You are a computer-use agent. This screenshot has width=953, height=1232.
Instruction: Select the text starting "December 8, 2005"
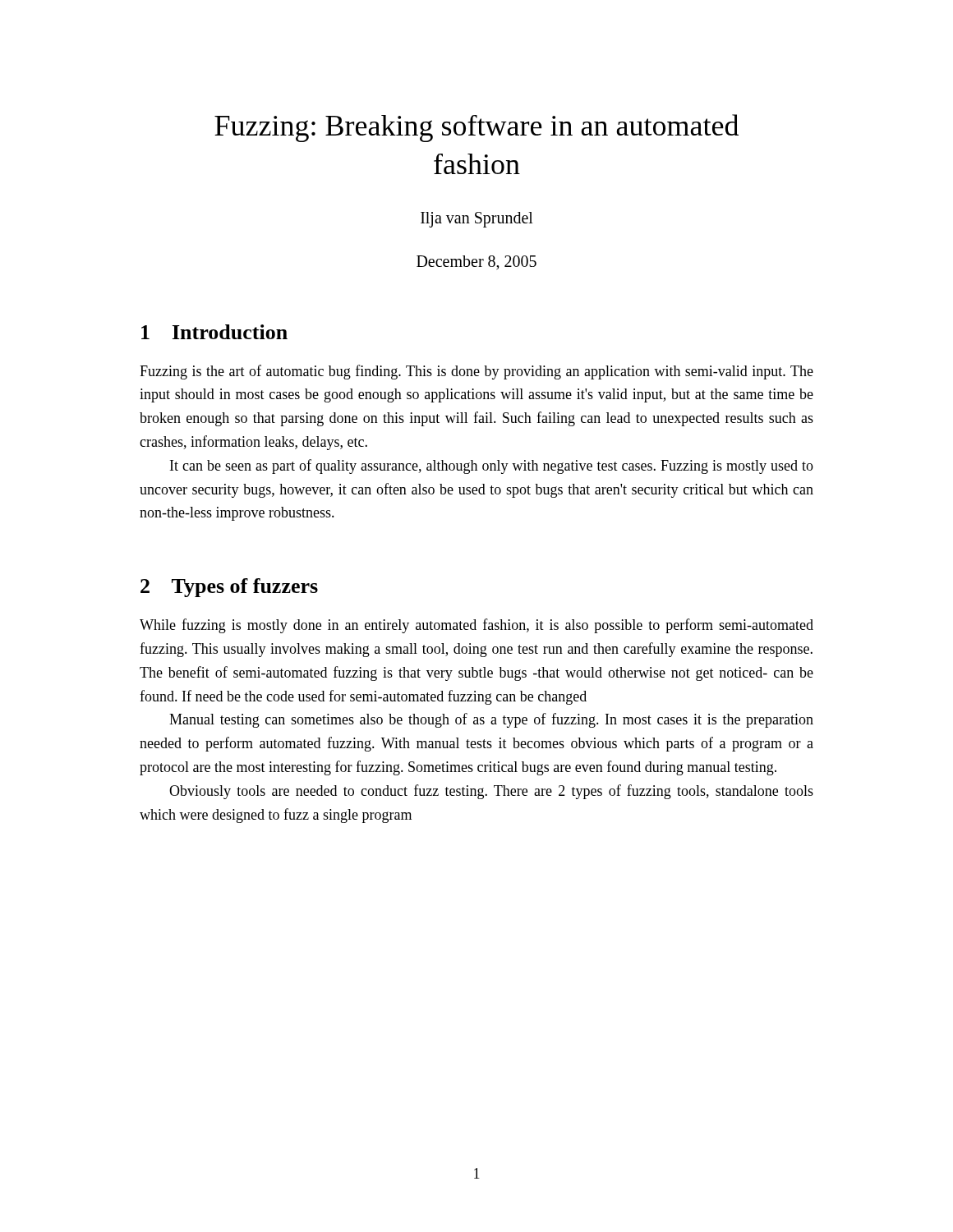tap(476, 261)
